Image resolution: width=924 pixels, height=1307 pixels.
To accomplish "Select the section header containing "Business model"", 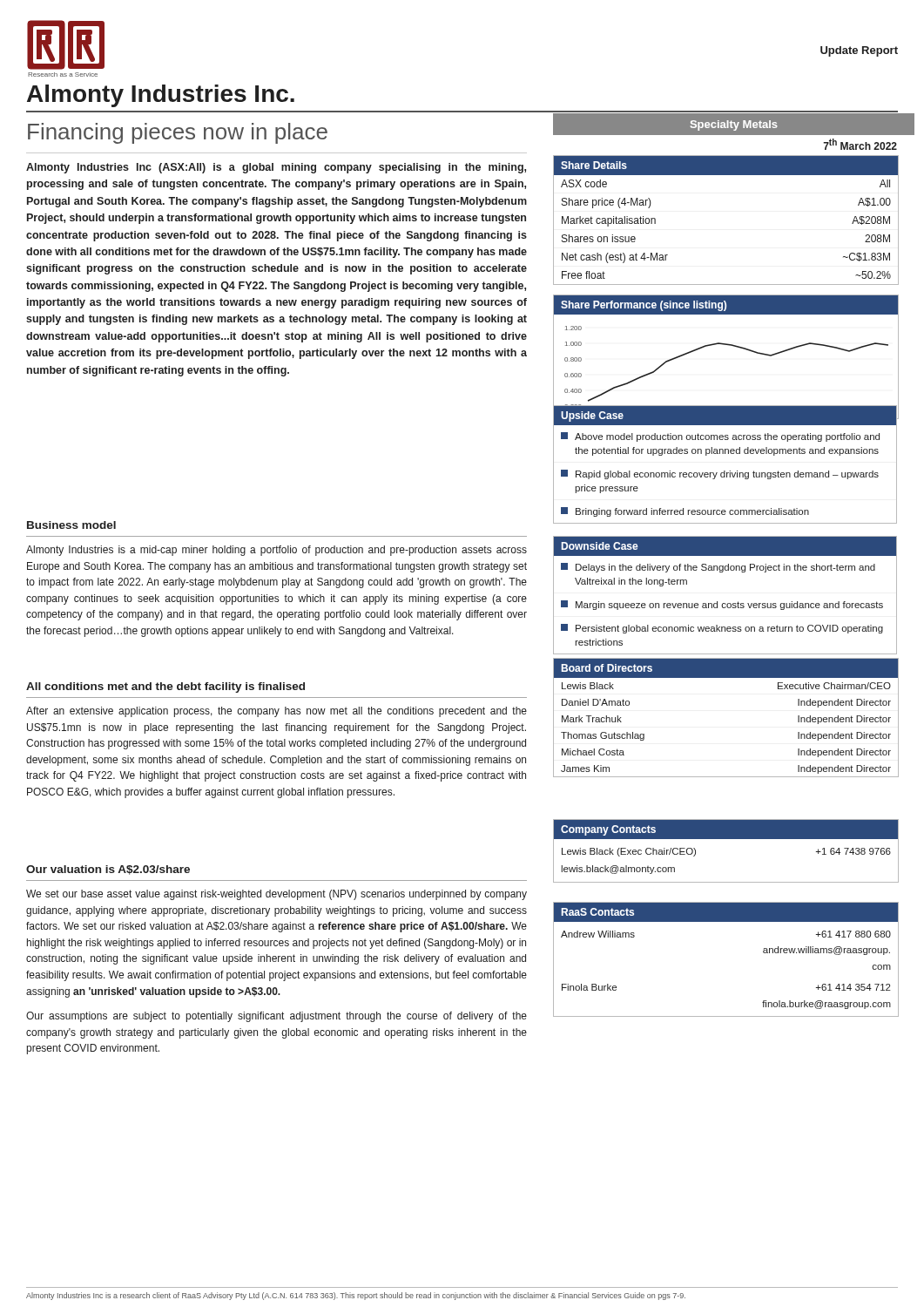I will click(x=71, y=525).
